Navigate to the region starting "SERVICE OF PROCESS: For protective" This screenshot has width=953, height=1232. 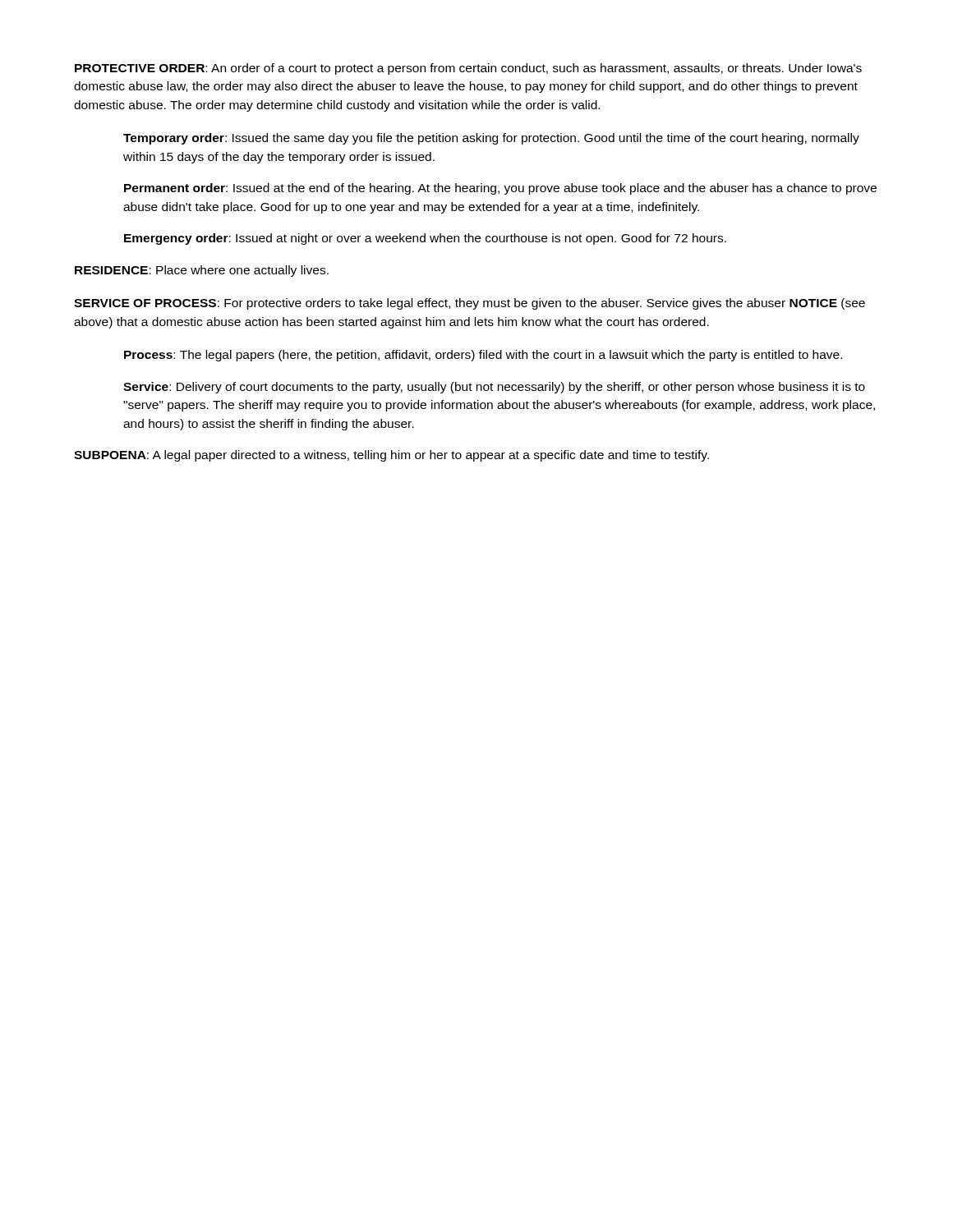[476, 313]
